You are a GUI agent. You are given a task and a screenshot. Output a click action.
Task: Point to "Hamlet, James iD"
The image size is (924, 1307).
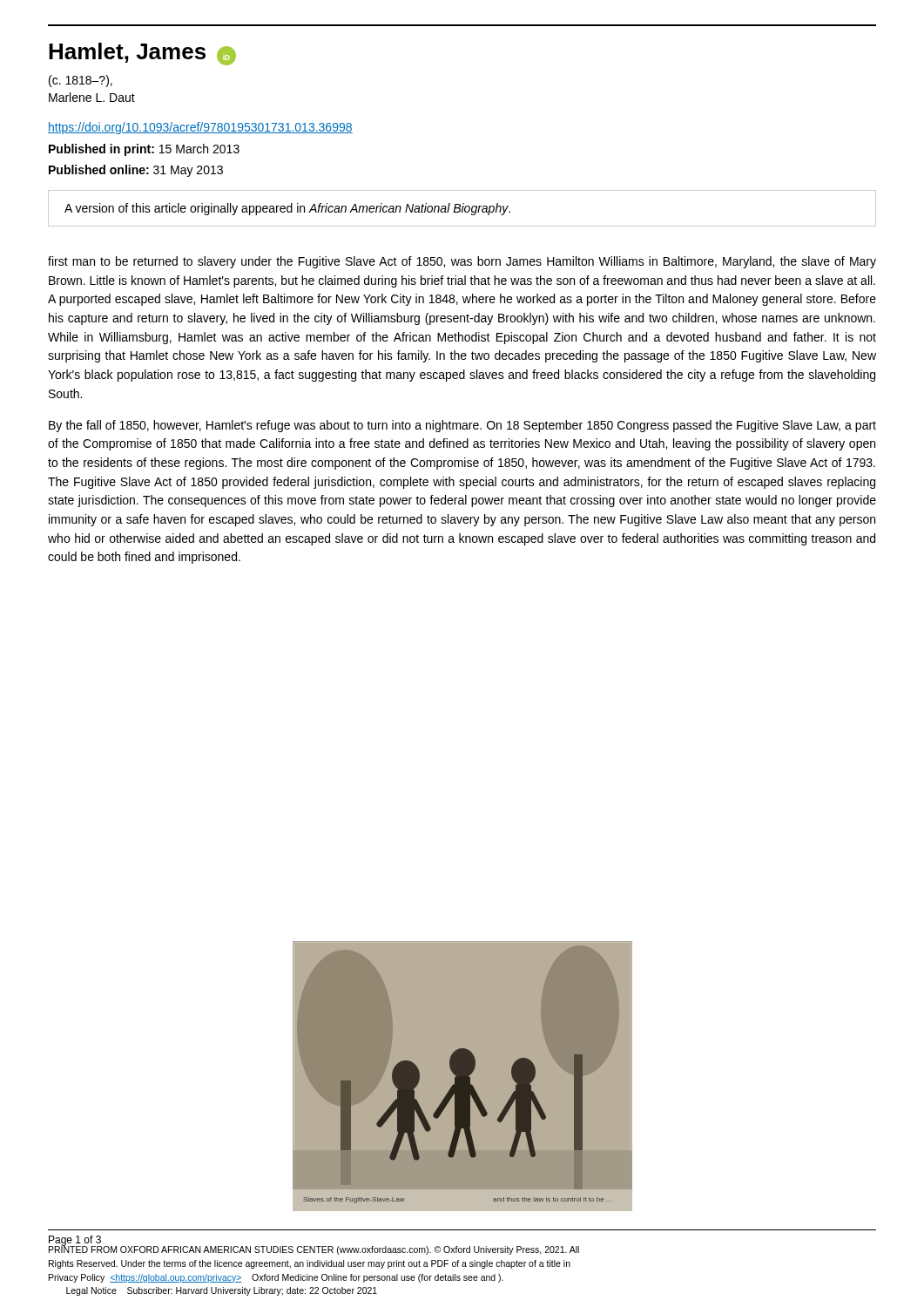(x=142, y=52)
